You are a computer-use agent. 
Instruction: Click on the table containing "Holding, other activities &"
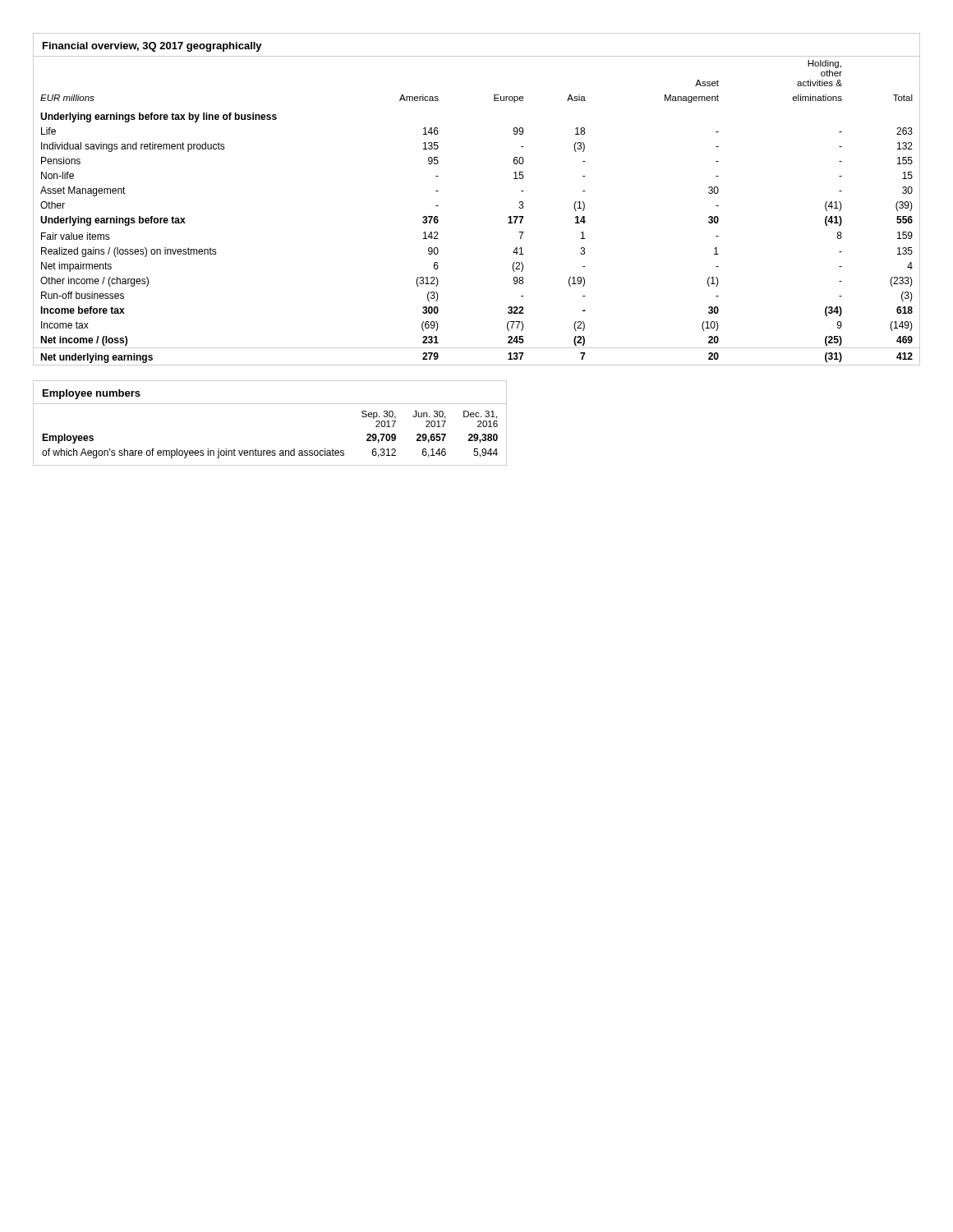tap(476, 199)
